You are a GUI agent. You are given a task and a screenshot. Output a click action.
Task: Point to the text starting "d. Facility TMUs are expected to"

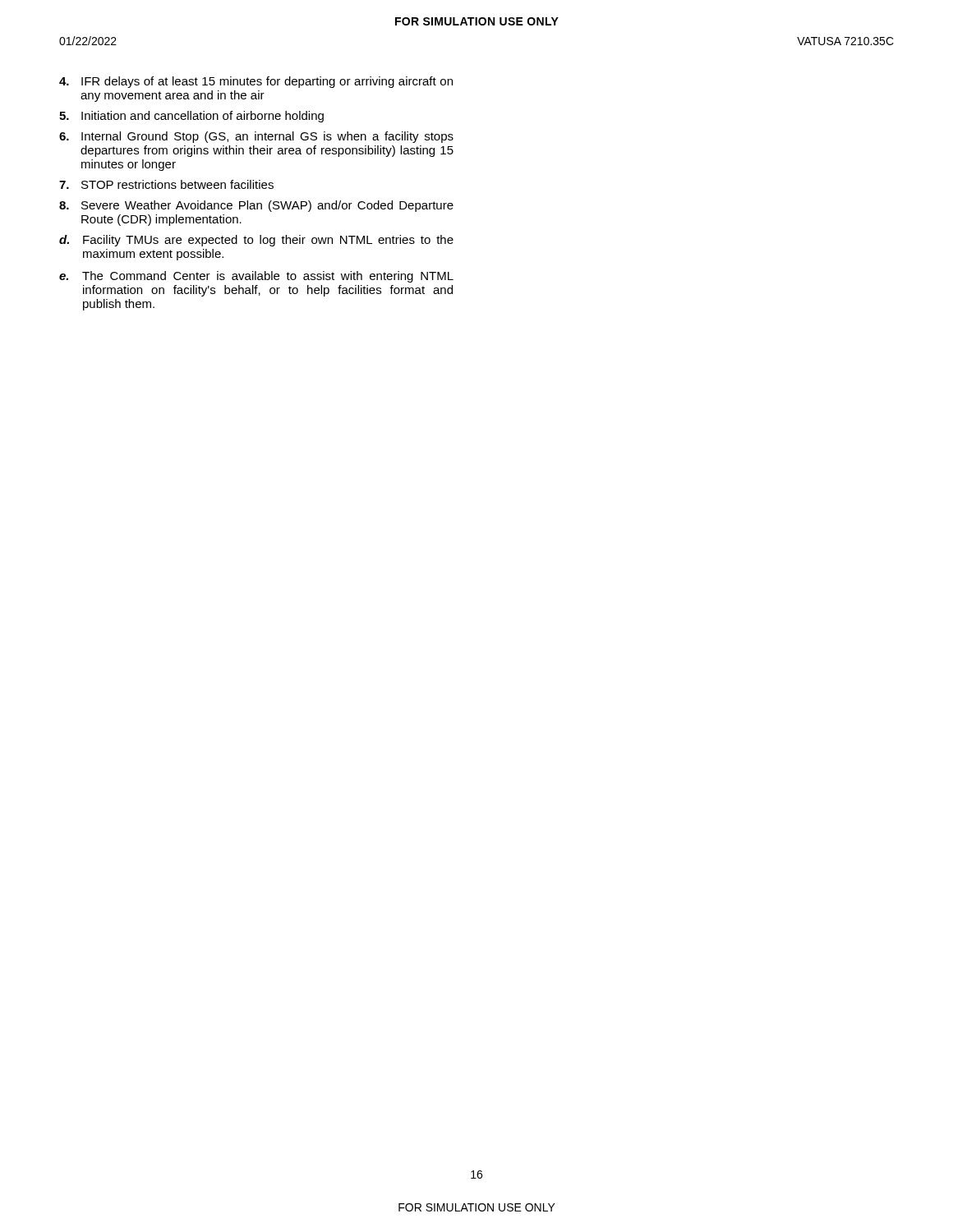(x=256, y=246)
